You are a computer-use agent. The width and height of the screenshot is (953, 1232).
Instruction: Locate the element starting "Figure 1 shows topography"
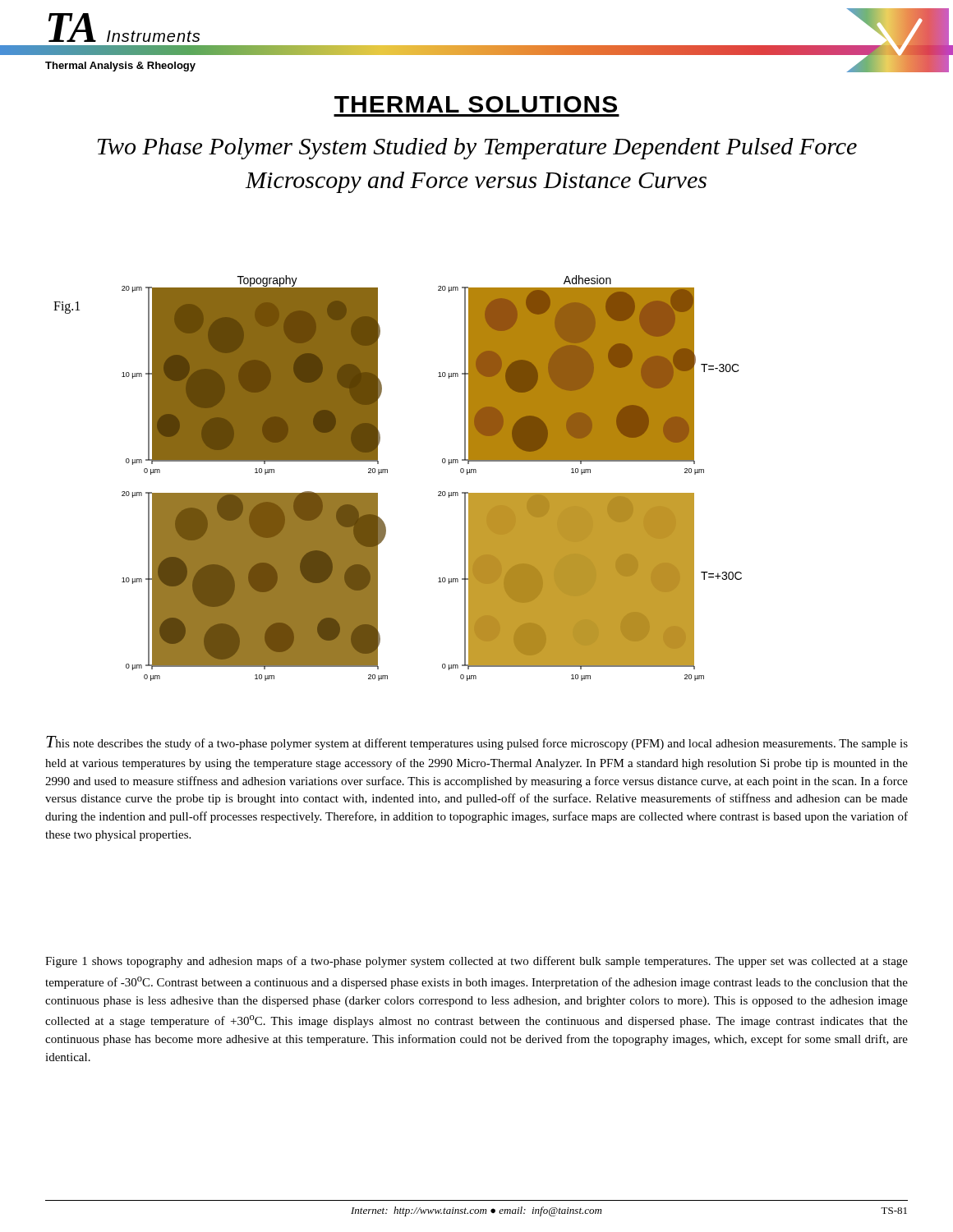(x=476, y=1010)
